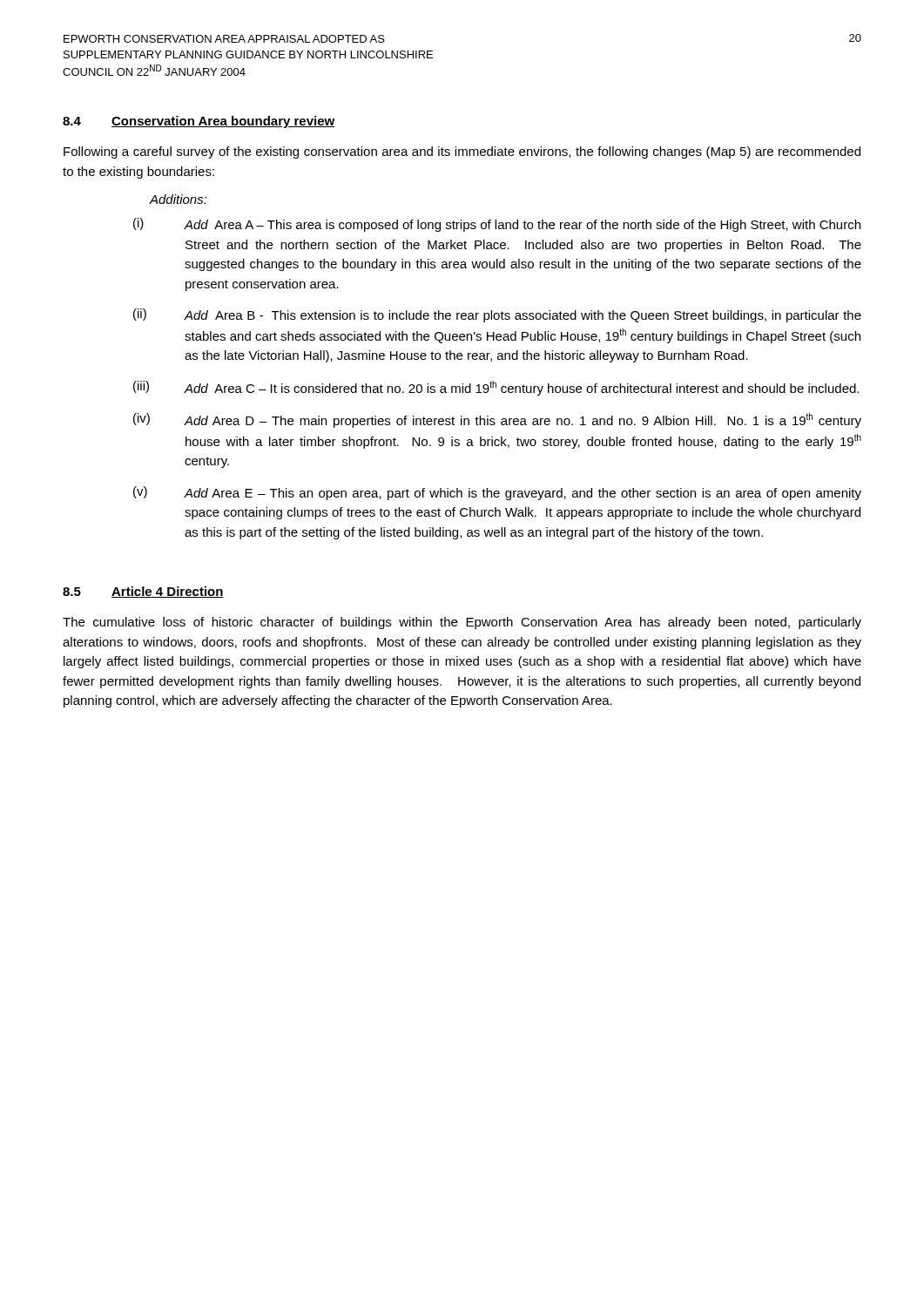This screenshot has height=1307, width=924.
Task: Point to the element starting "The cumulative loss of historic character of"
Action: (462, 661)
